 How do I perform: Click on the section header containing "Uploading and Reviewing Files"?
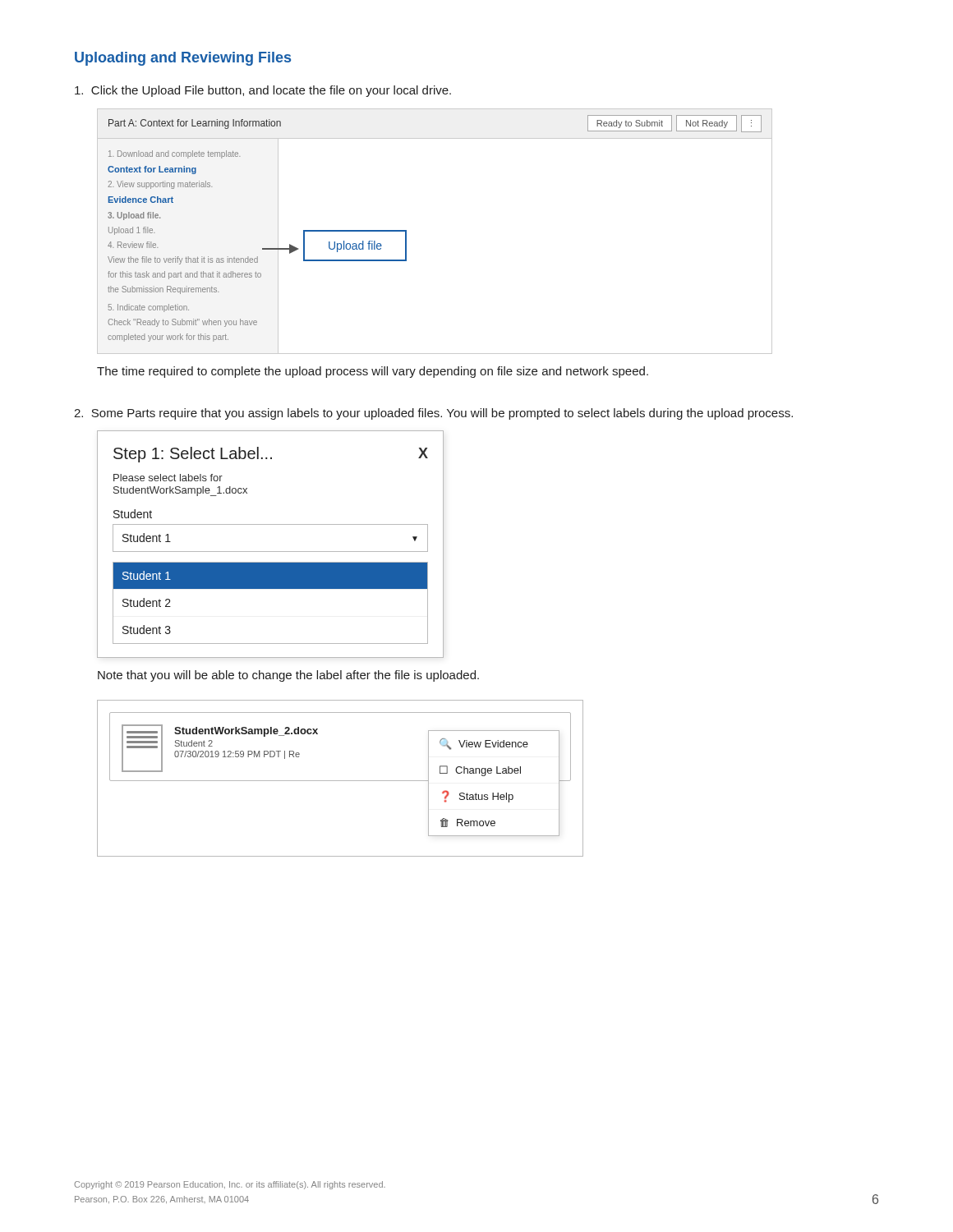coord(183,57)
